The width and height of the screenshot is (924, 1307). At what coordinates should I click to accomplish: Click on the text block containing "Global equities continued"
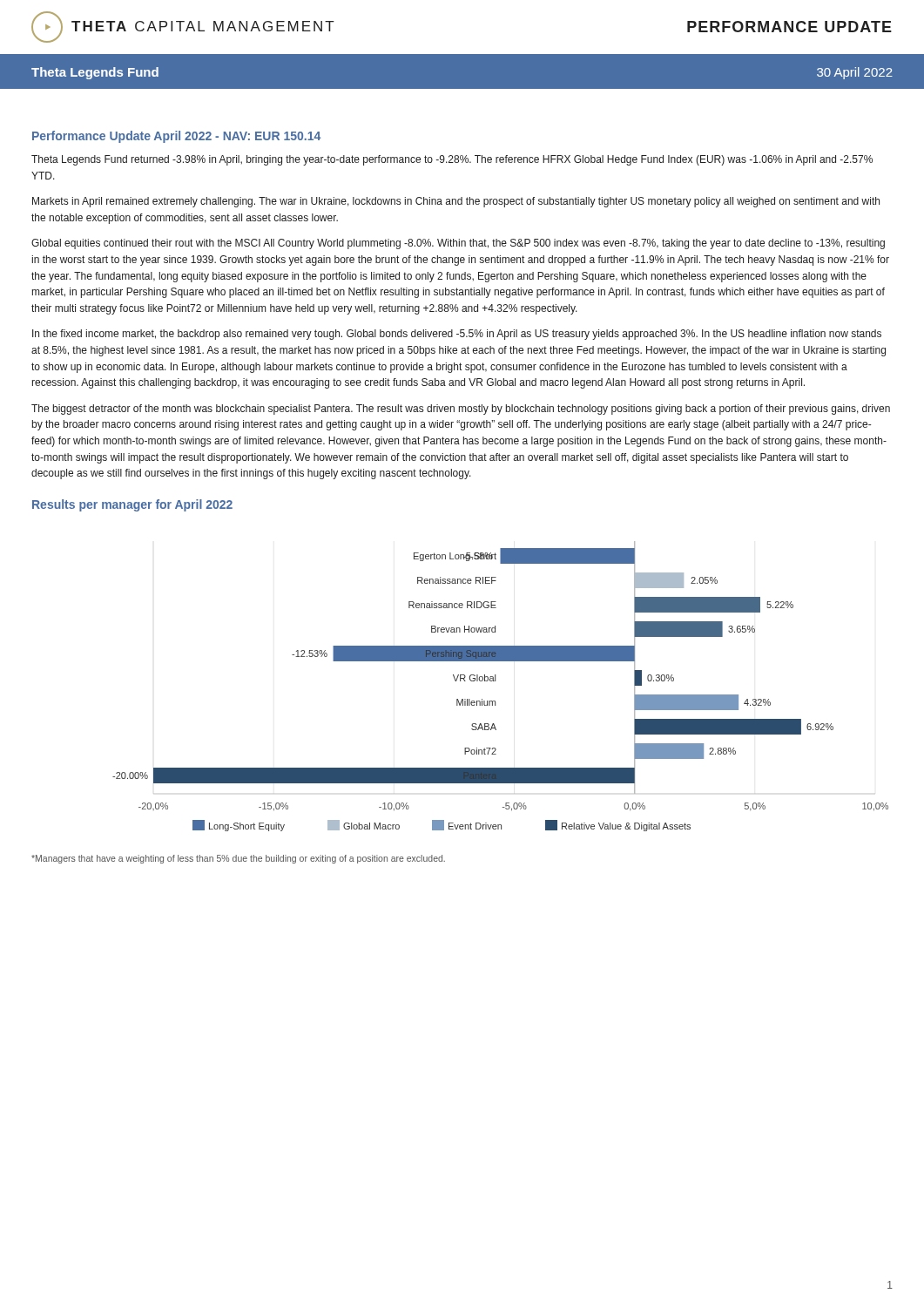coord(460,276)
